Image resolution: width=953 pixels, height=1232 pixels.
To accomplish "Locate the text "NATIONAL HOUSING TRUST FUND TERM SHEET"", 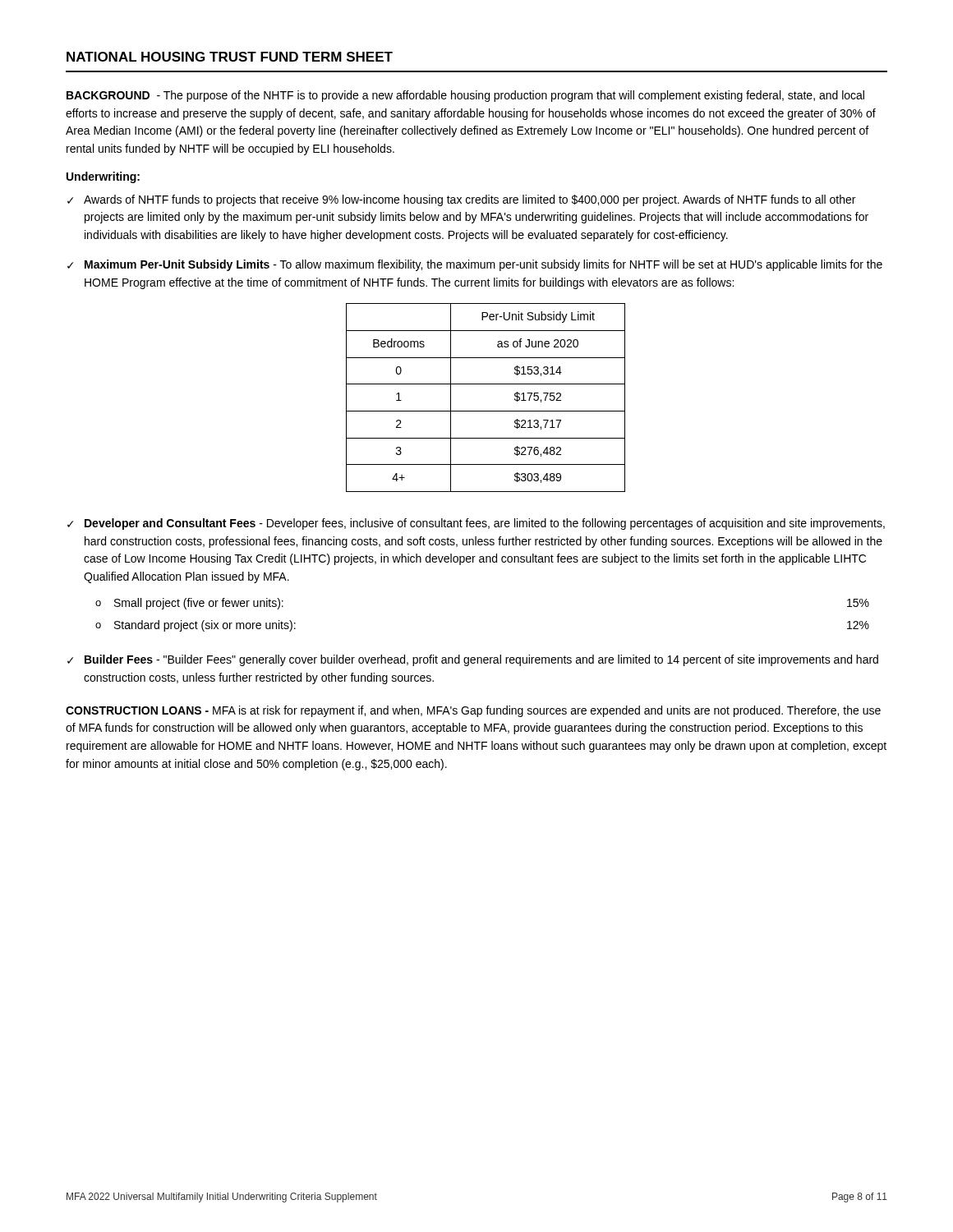I will tap(229, 57).
